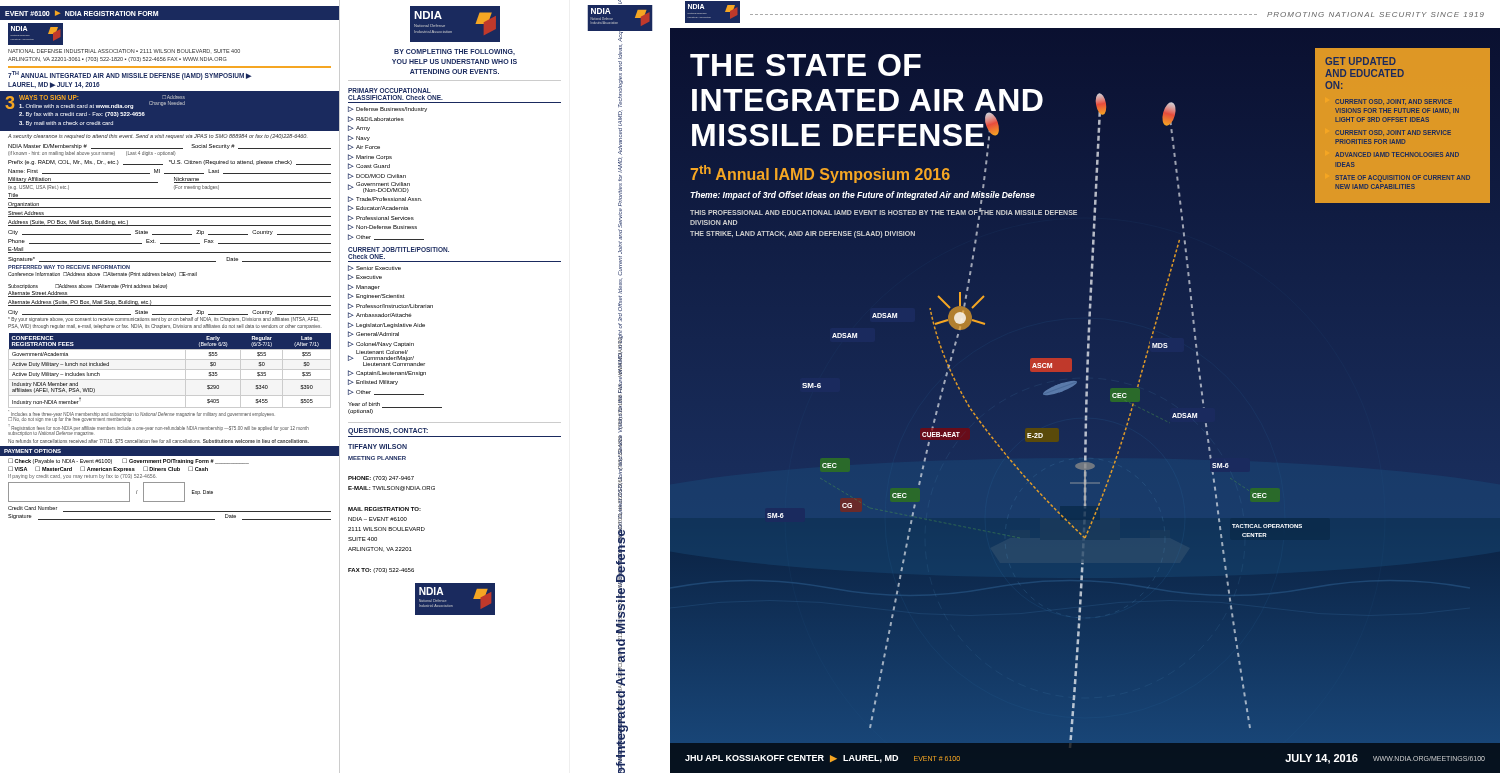Where does it say "Signature Date"?
This screenshot has width=1500, height=773.
[x=170, y=517]
